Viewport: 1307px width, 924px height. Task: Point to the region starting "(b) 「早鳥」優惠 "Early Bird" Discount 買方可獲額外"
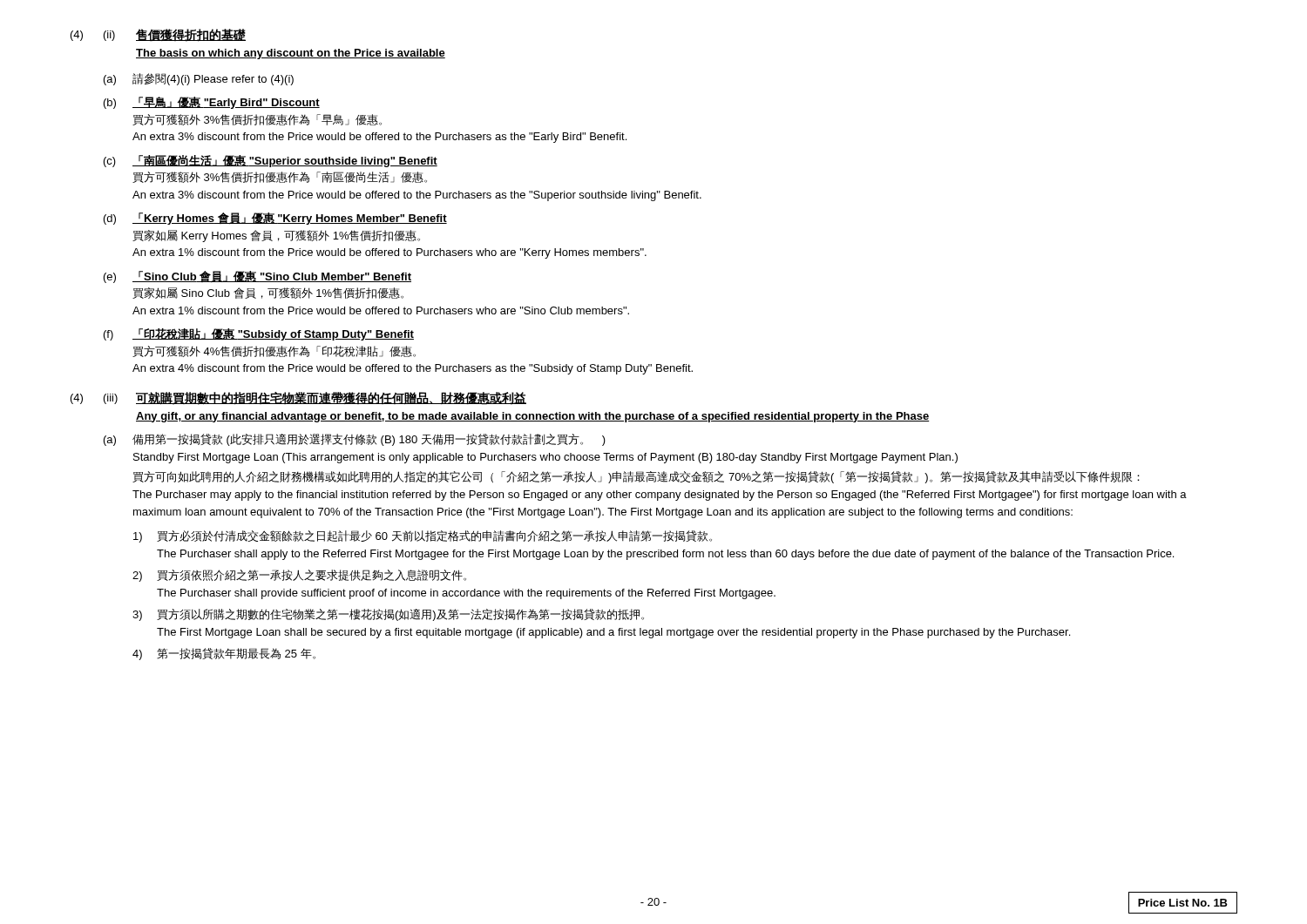212,103
